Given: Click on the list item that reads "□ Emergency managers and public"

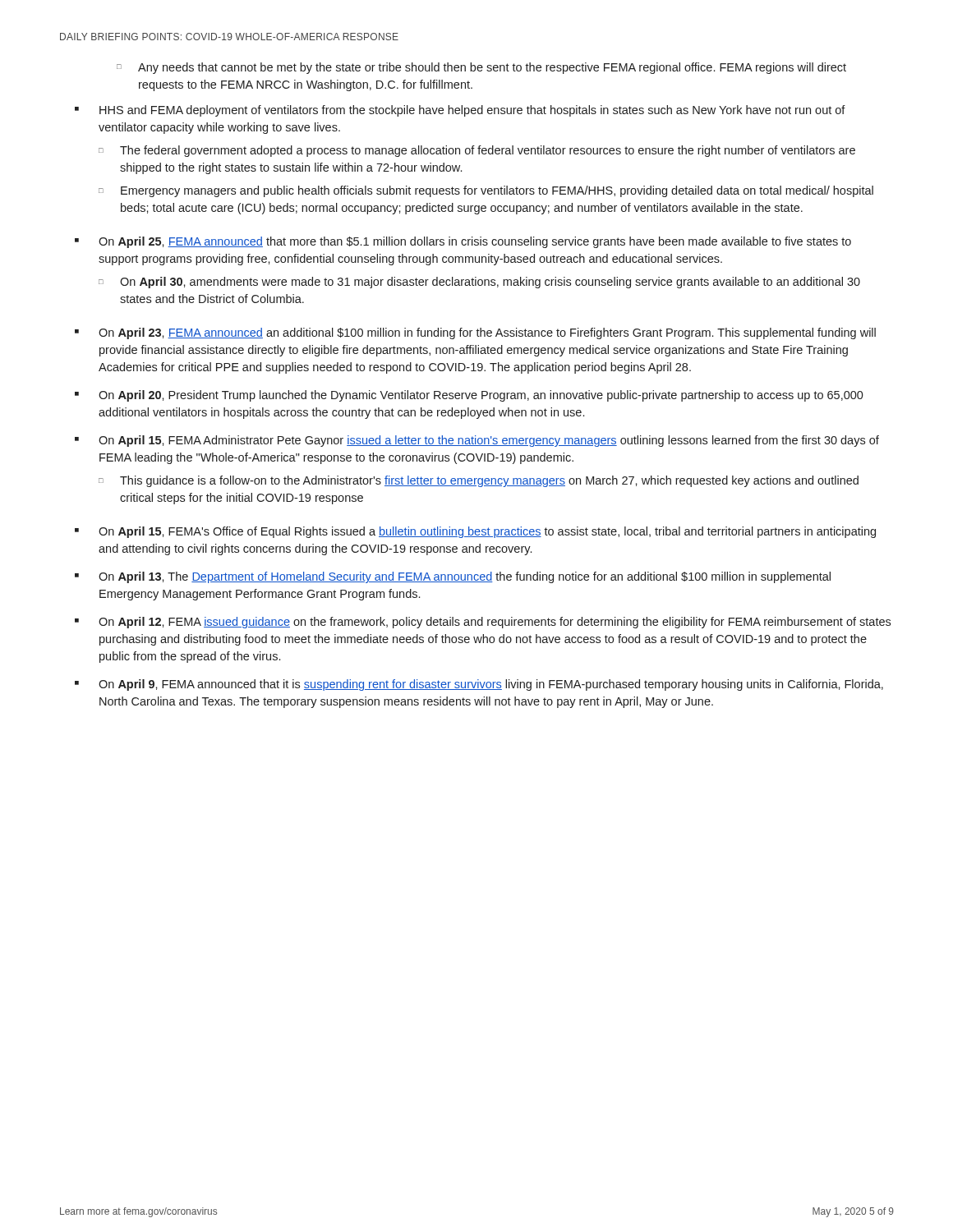Looking at the screenshot, I should click(x=496, y=200).
